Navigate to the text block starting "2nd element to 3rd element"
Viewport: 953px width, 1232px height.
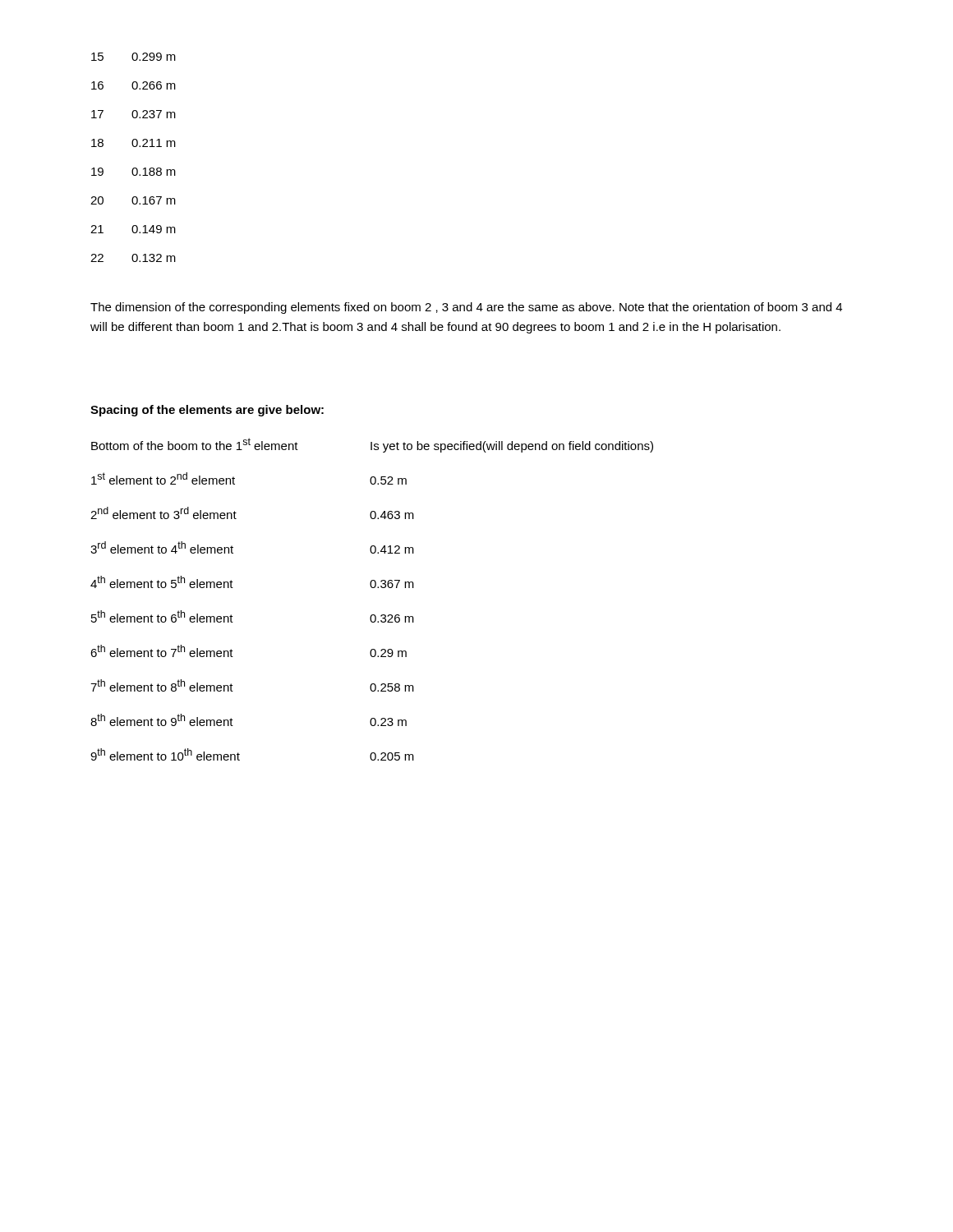coord(165,513)
